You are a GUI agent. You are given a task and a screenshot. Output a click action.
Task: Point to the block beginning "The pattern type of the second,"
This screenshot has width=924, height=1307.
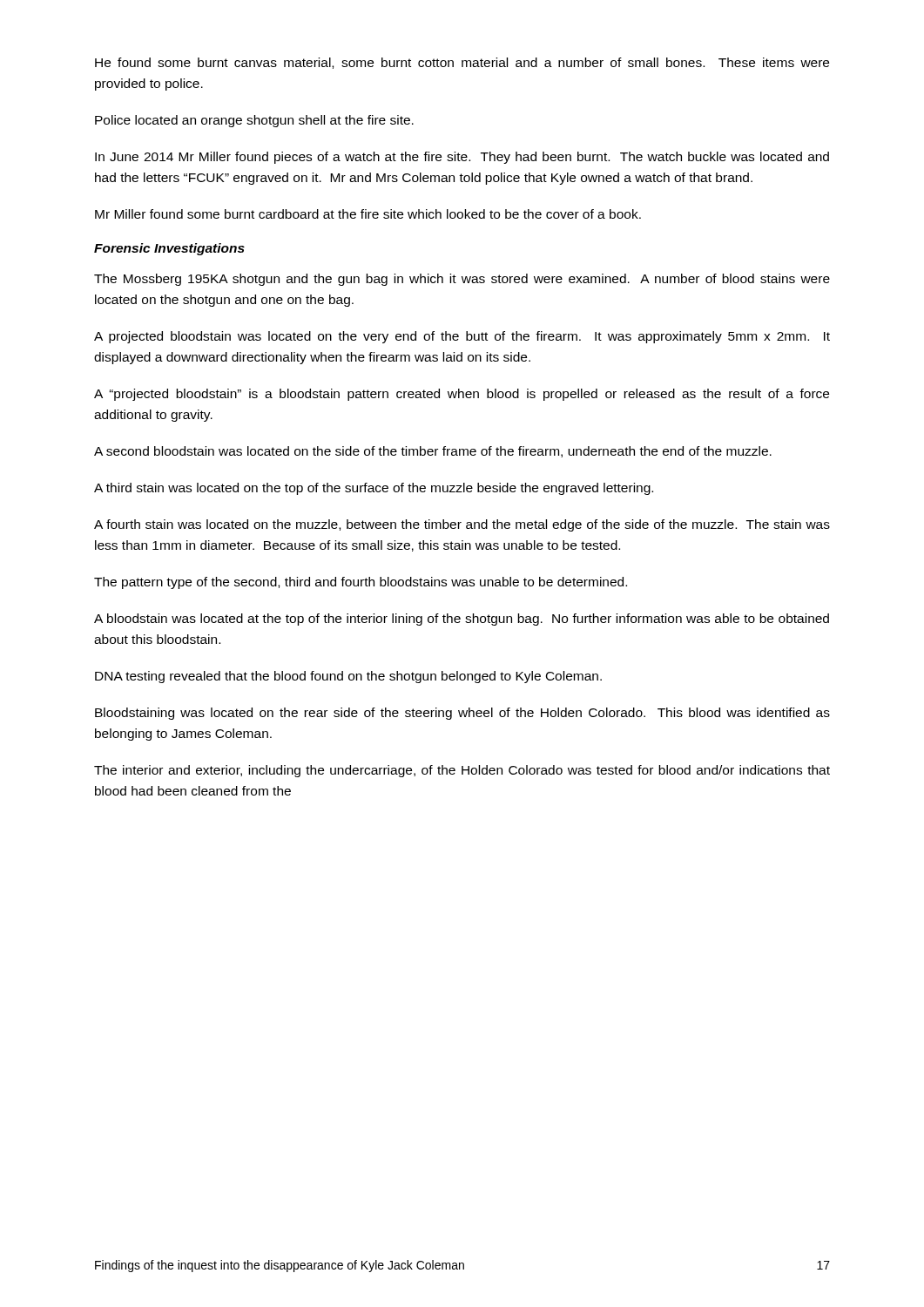click(x=361, y=582)
